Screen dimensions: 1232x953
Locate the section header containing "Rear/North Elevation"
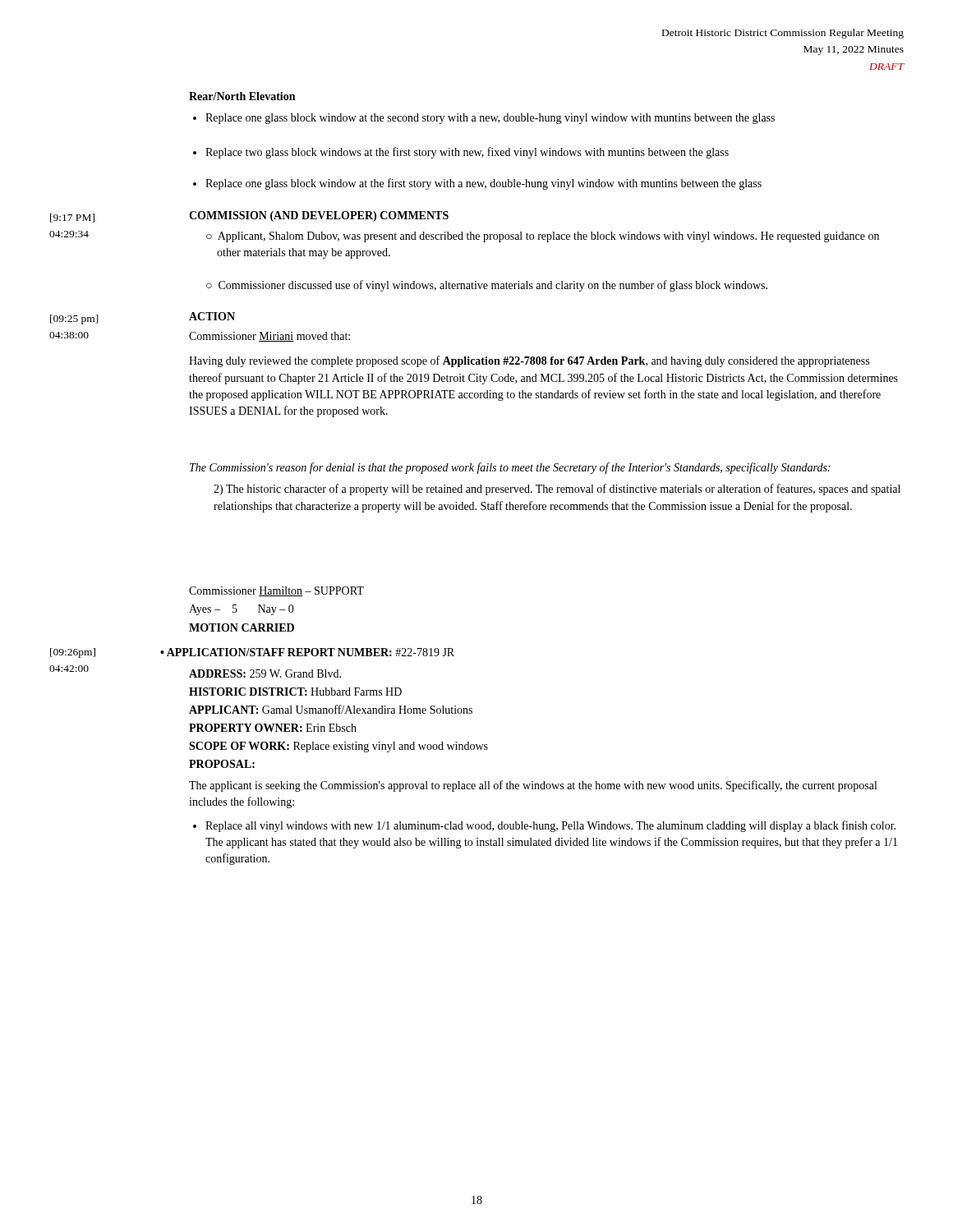pyautogui.click(x=242, y=96)
